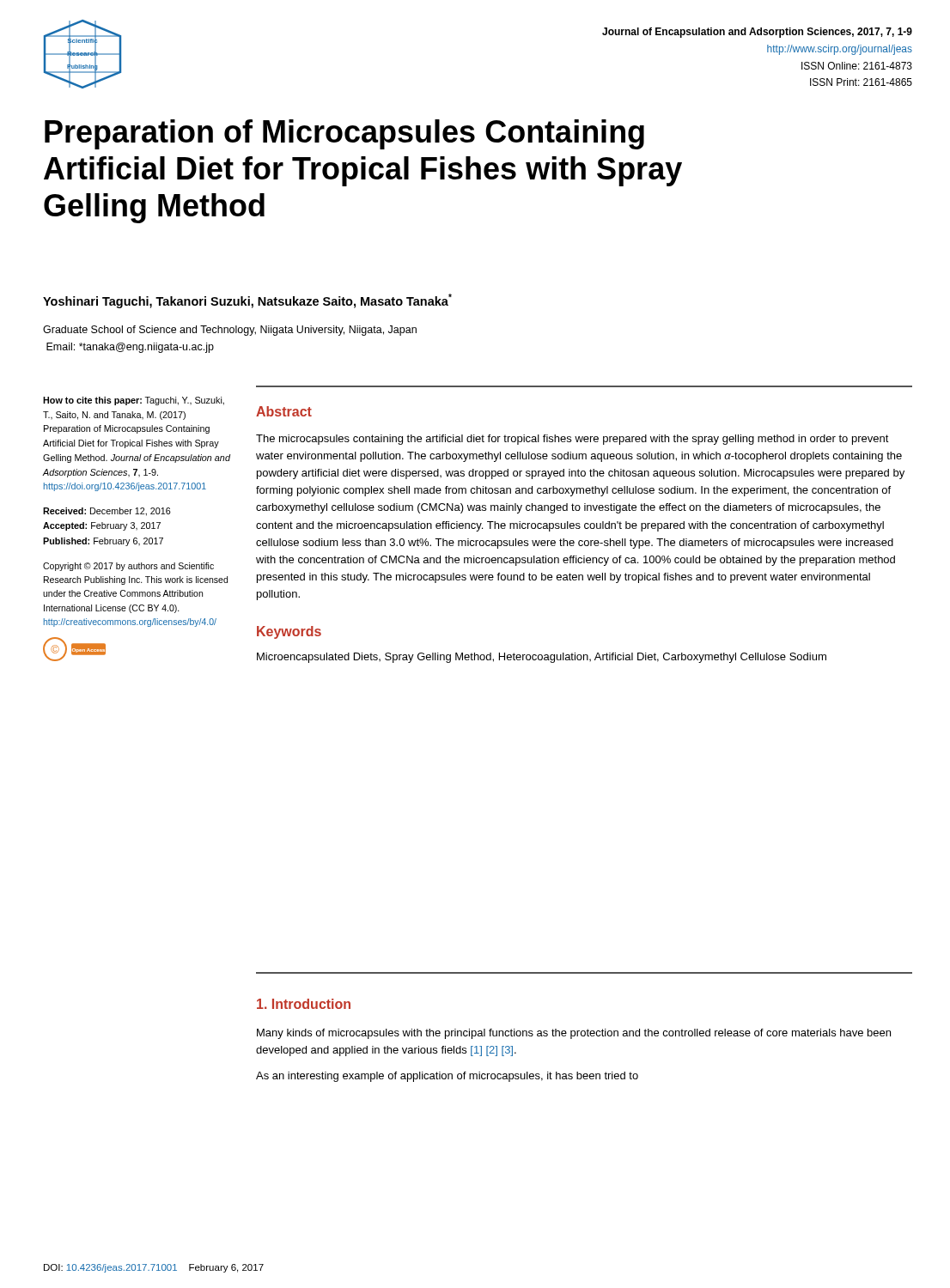
Task: Locate a logo
Action: (82, 54)
